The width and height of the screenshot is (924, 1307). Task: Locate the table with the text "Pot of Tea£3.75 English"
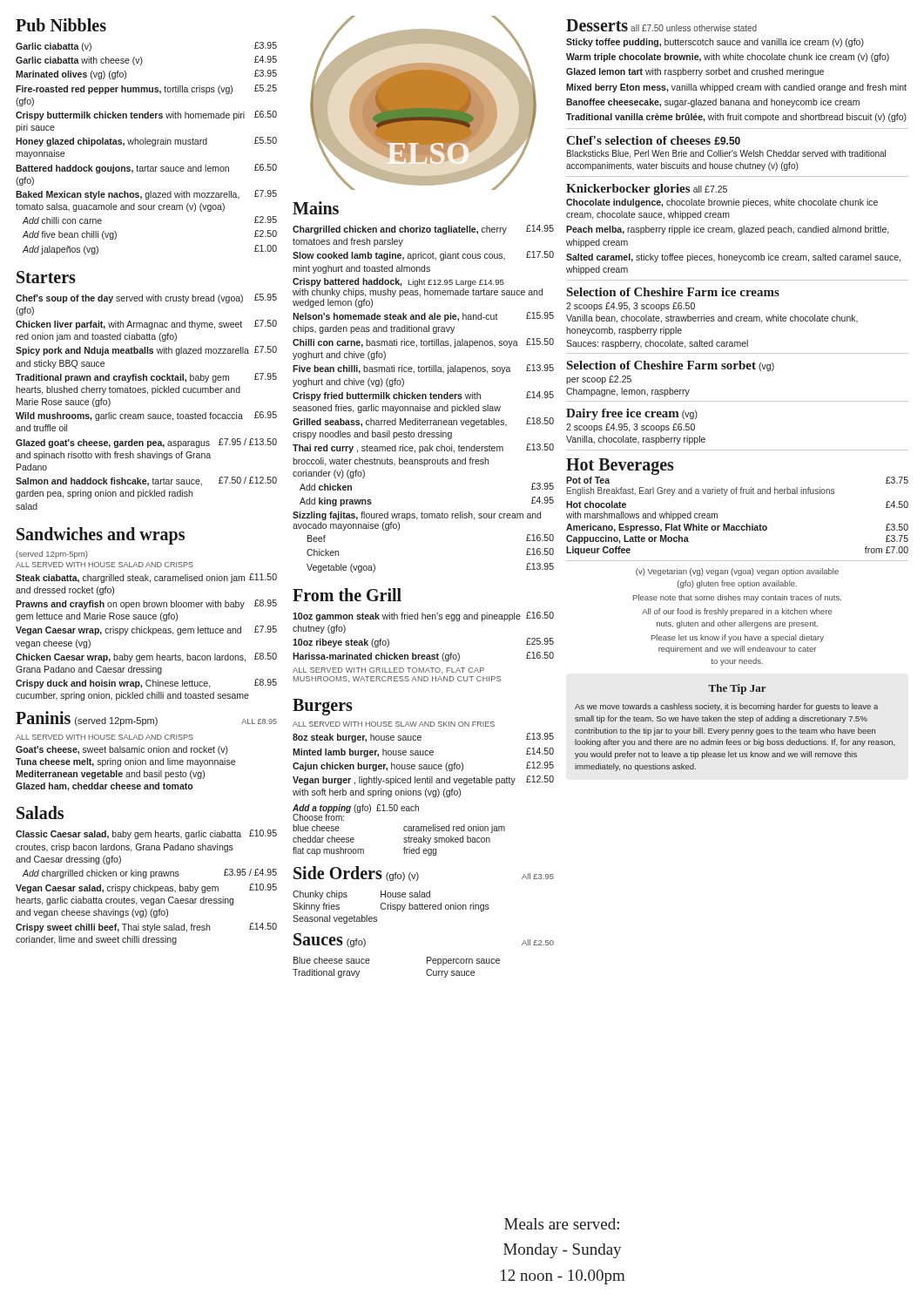pos(737,515)
